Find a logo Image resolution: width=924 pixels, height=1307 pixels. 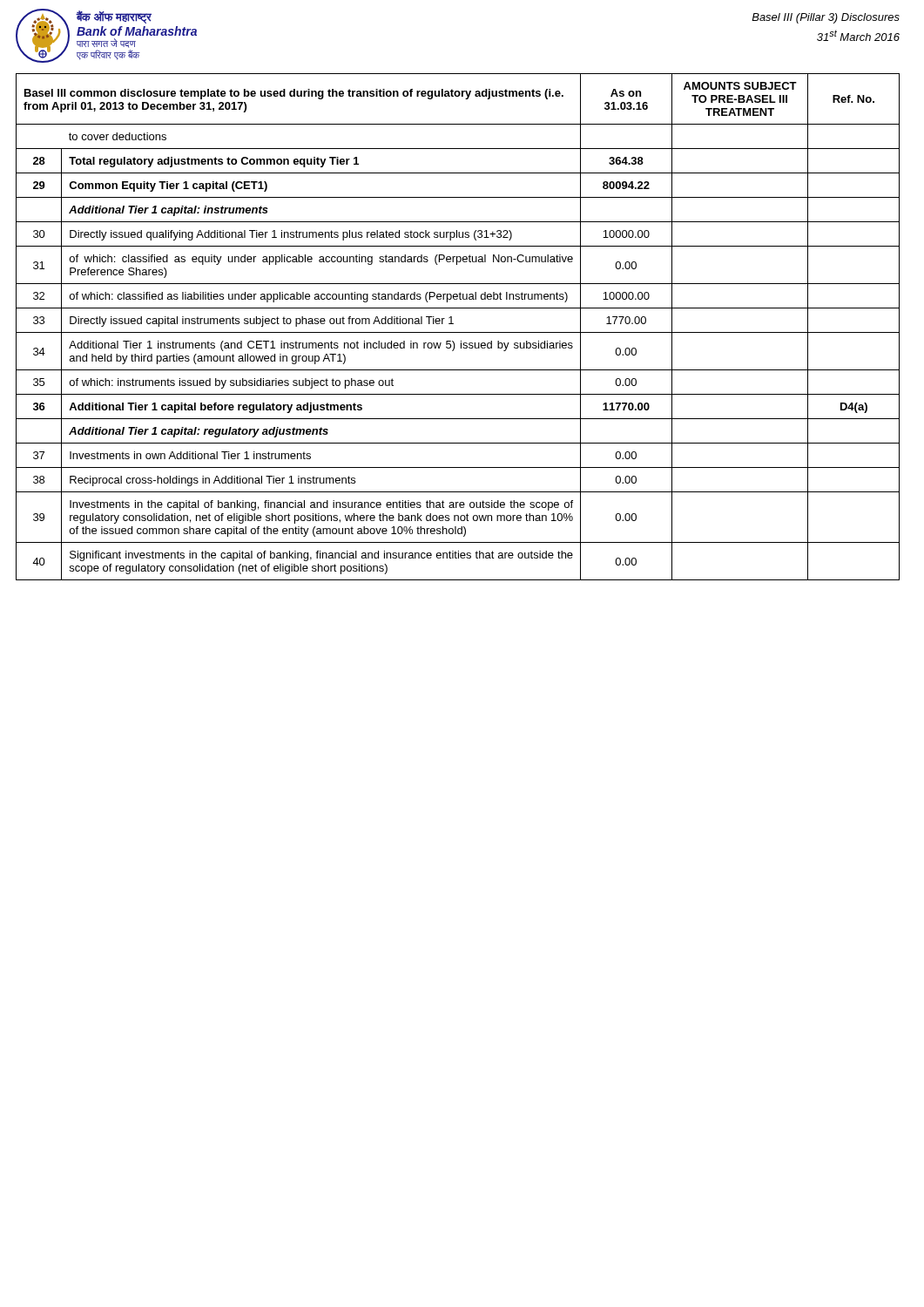pos(106,36)
